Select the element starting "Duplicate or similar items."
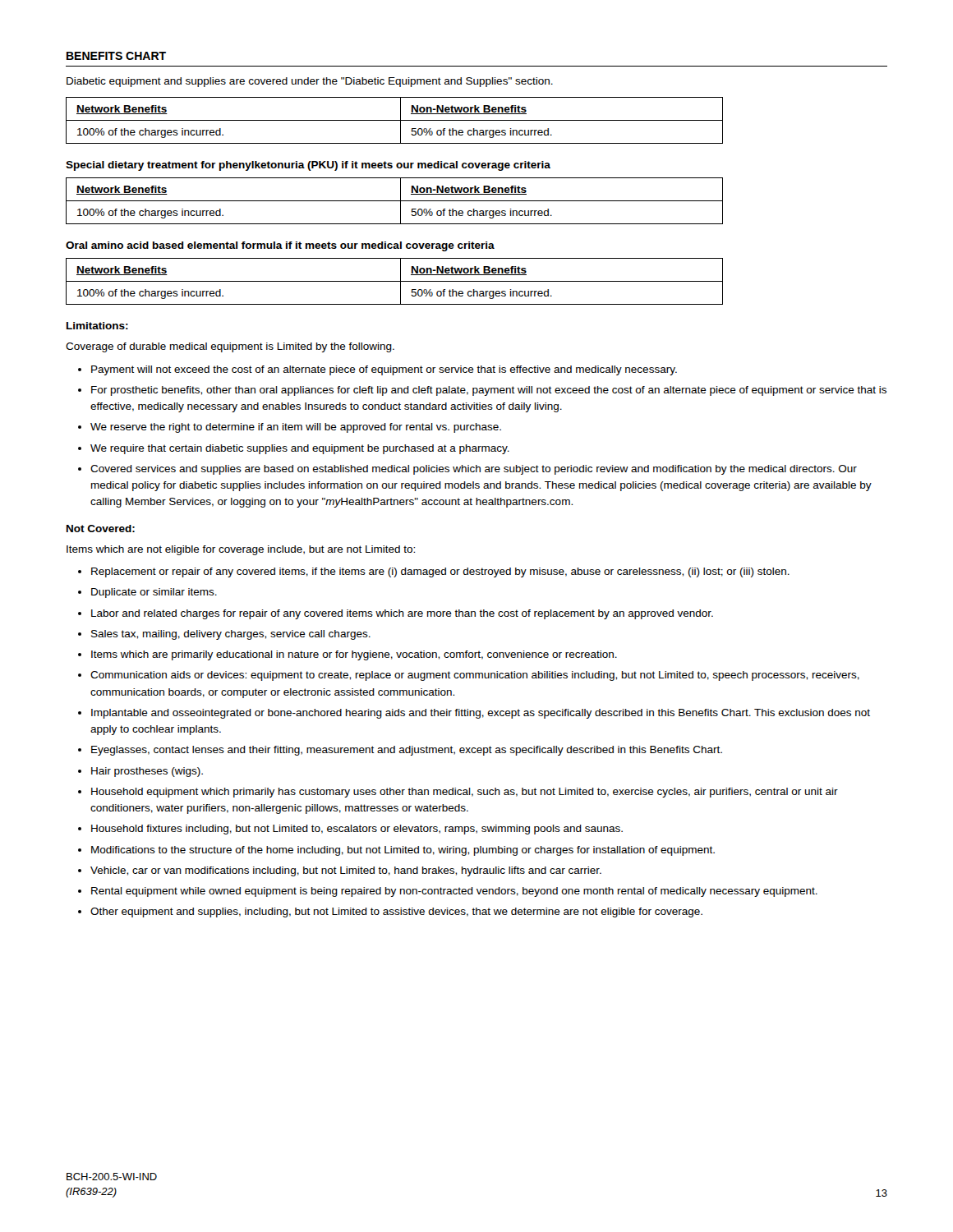 [x=154, y=593]
